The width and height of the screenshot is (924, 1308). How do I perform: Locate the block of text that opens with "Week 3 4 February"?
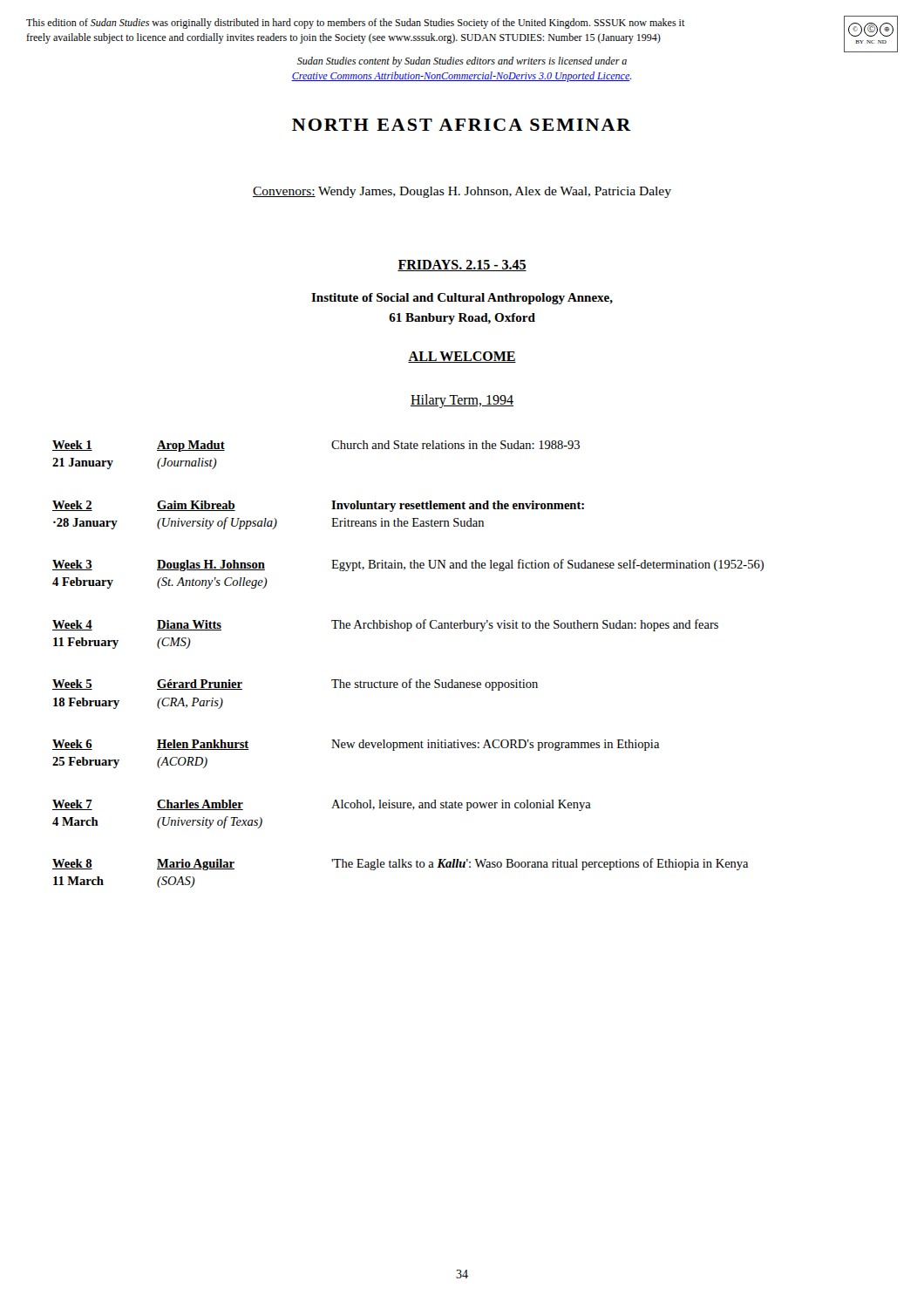(x=466, y=573)
